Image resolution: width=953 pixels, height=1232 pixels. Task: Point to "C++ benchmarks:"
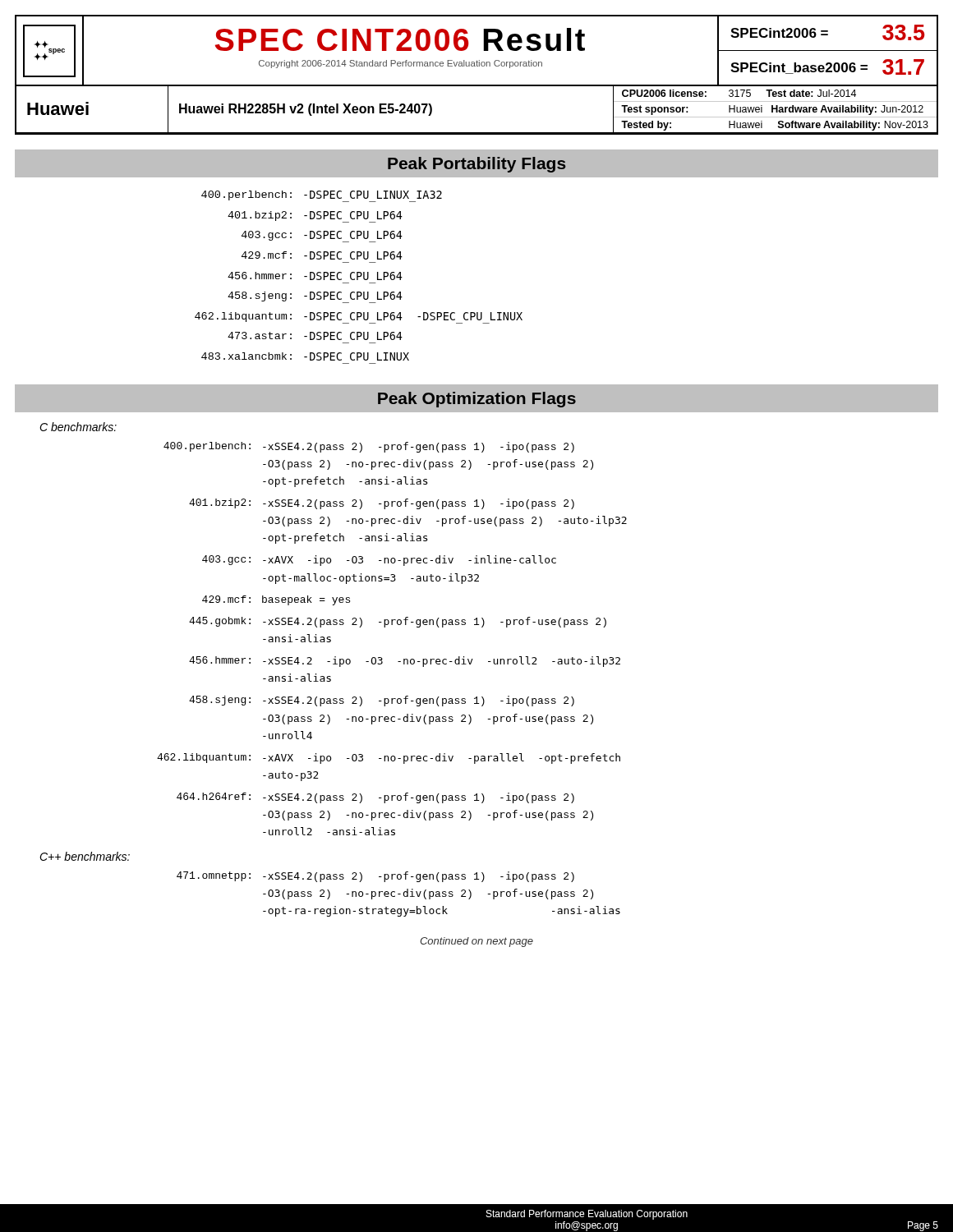[x=85, y=856]
